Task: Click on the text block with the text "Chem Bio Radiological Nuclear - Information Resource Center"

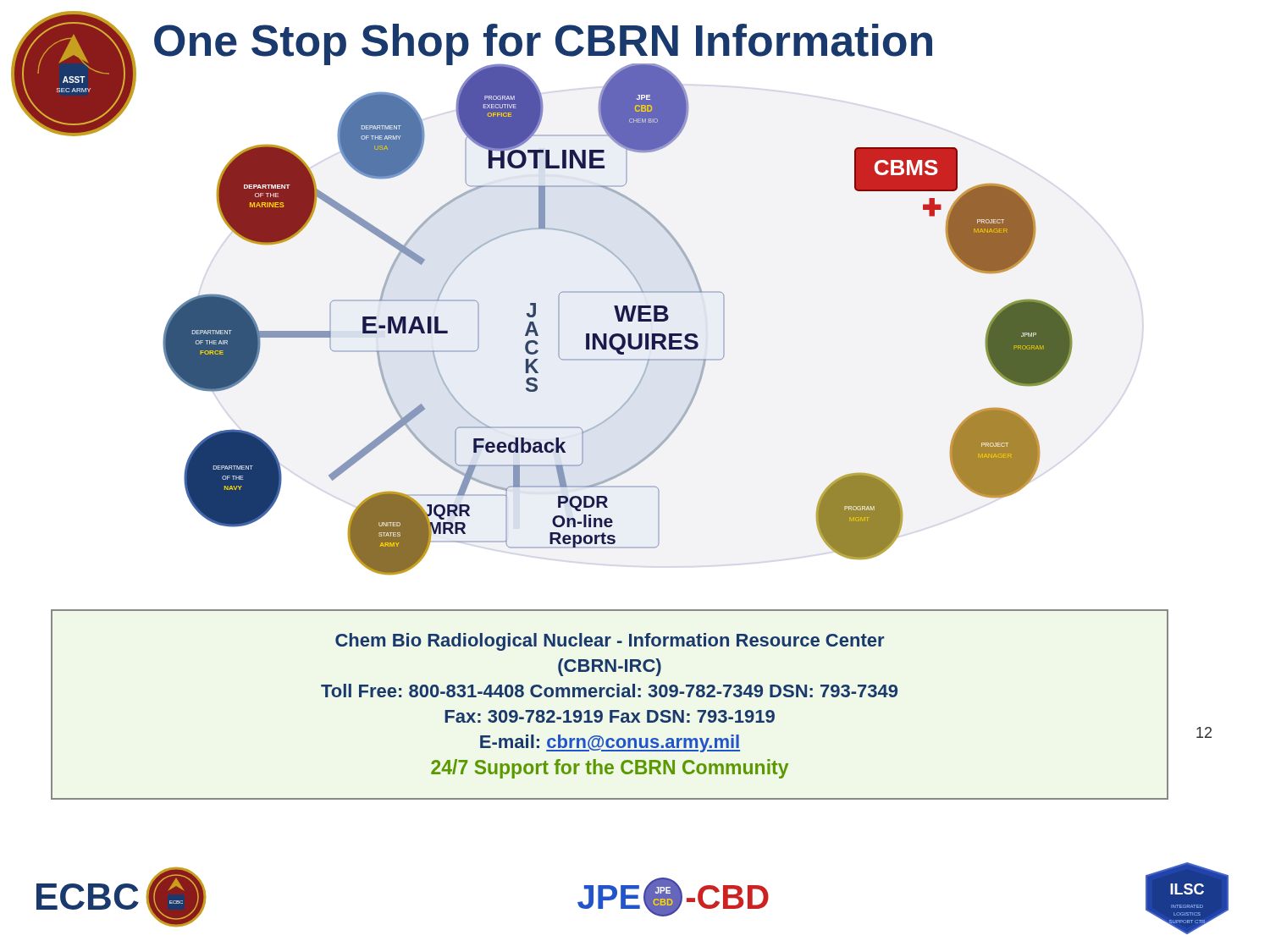Action: pyautogui.click(x=610, y=704)
